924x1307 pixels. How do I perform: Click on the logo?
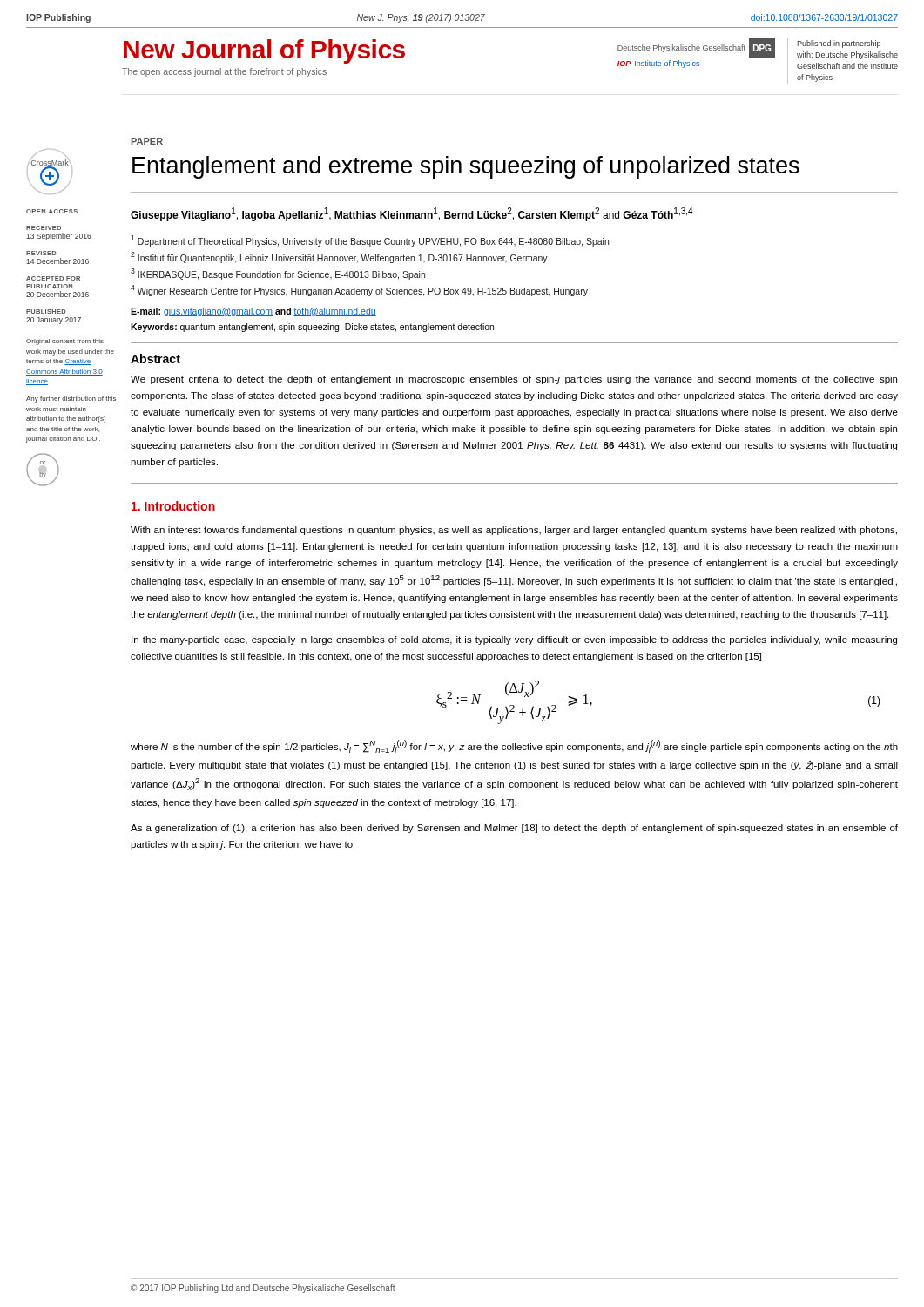pyautogui.click(x=510, y=65)
